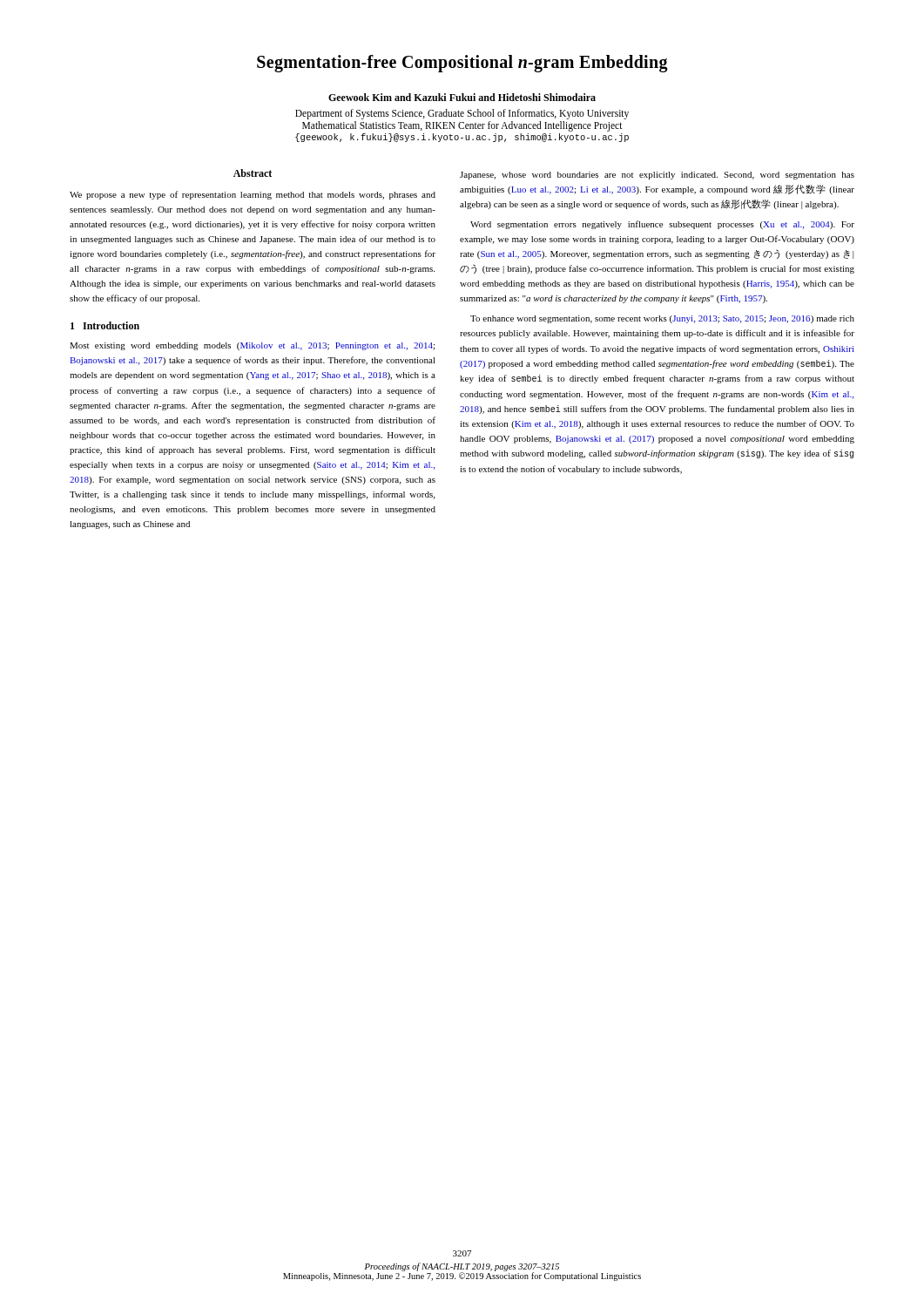Find the passage starting "Japanese, whose word boundaries are not explicitly"
Viewport: 924px width, 1307px height.
point(657,322)
